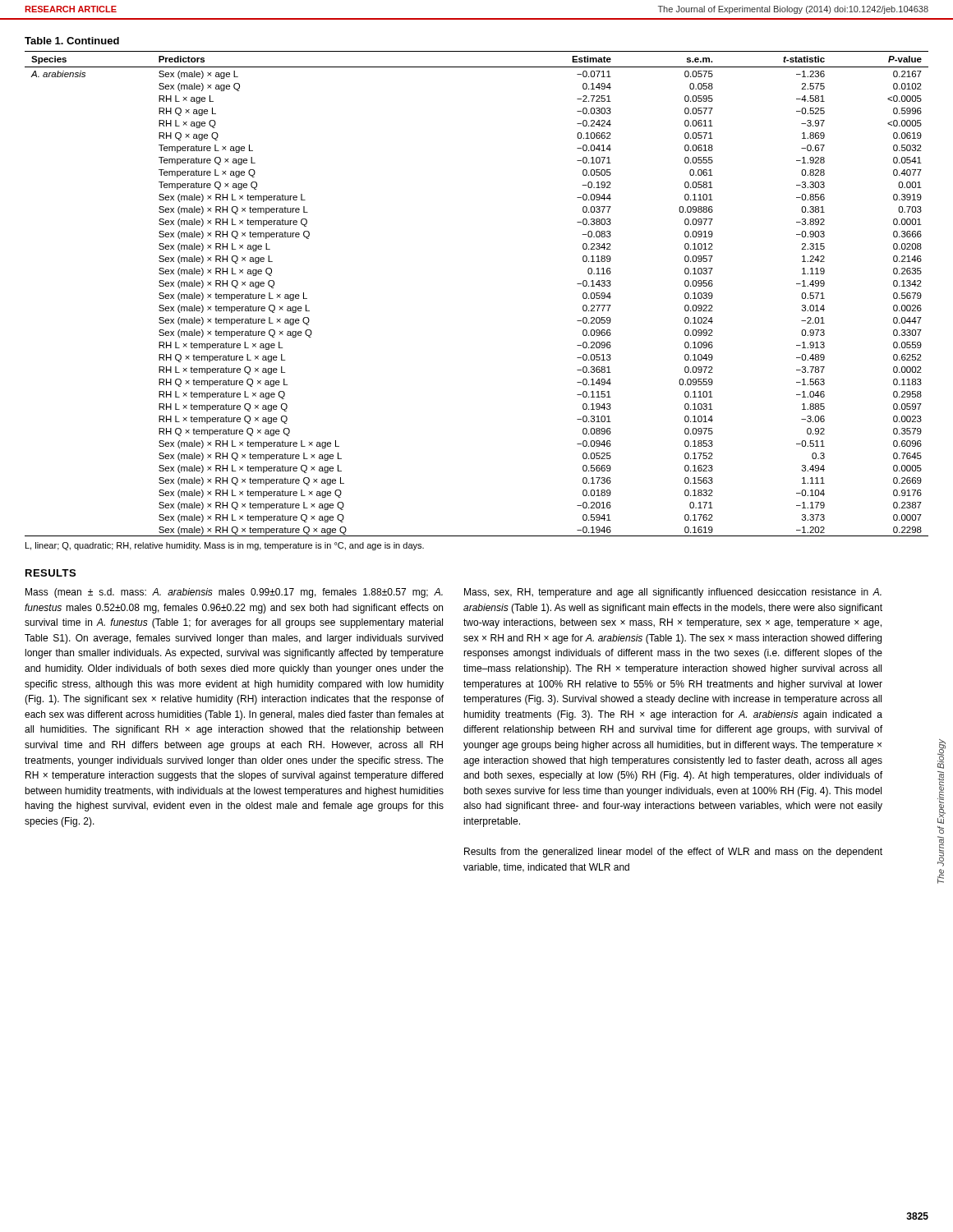The height and width of the screenshot is (1232, 953).
Task: Click the footnote
Action: tap(225, 545)
